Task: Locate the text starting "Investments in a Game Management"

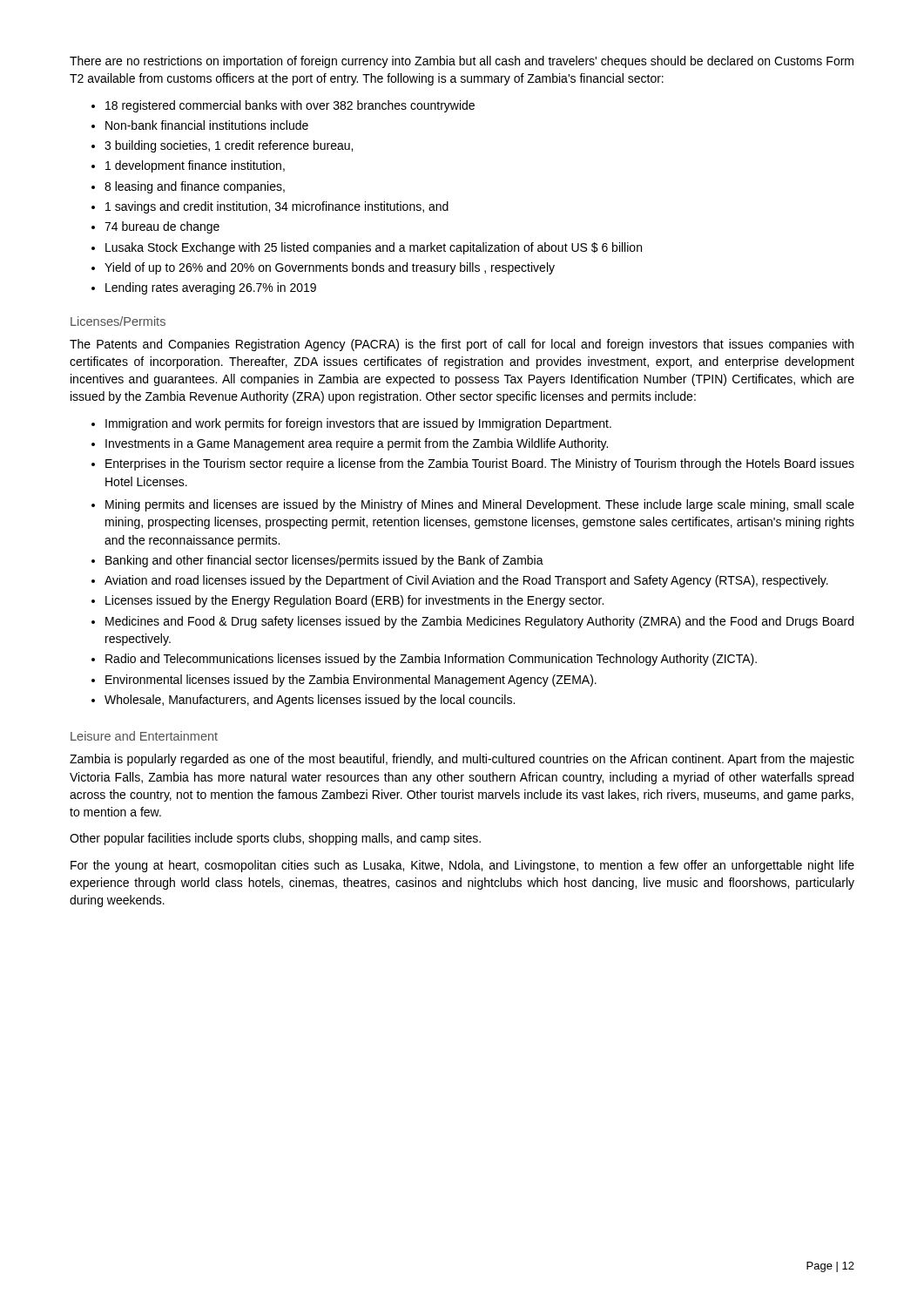Action: 357,444
